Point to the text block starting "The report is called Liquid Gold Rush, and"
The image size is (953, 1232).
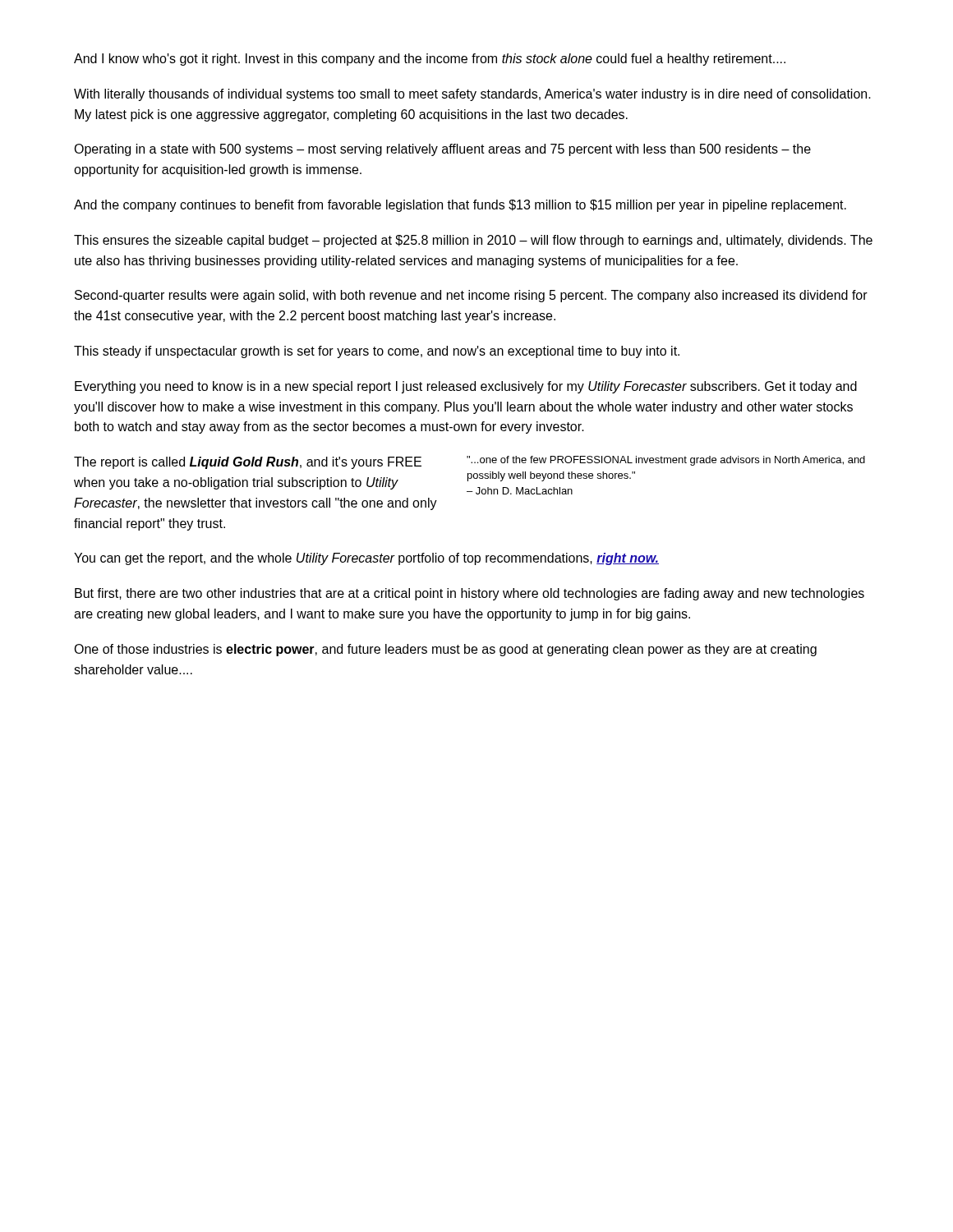tap(255, 493)
